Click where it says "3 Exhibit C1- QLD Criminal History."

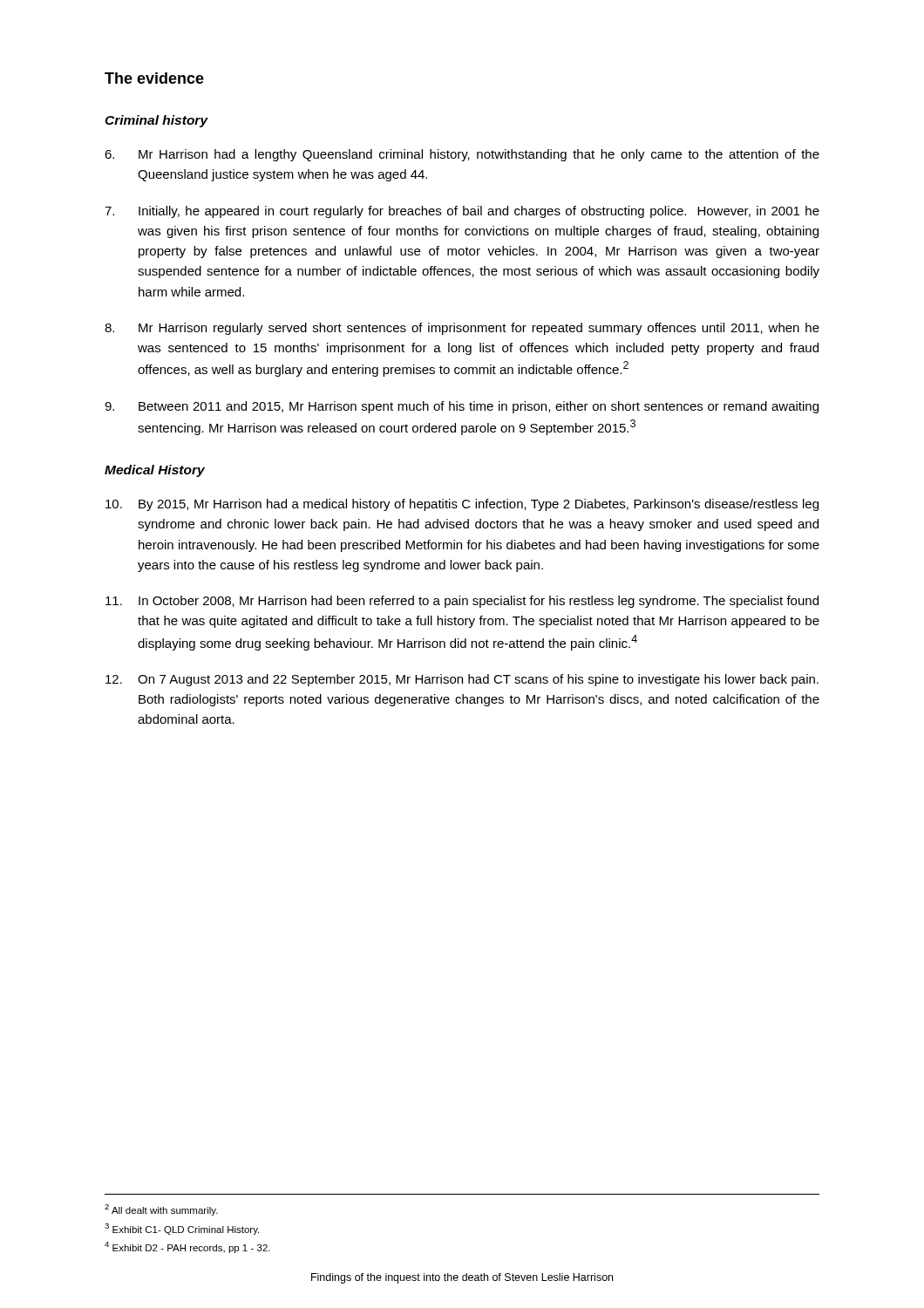coord(182,1227)
